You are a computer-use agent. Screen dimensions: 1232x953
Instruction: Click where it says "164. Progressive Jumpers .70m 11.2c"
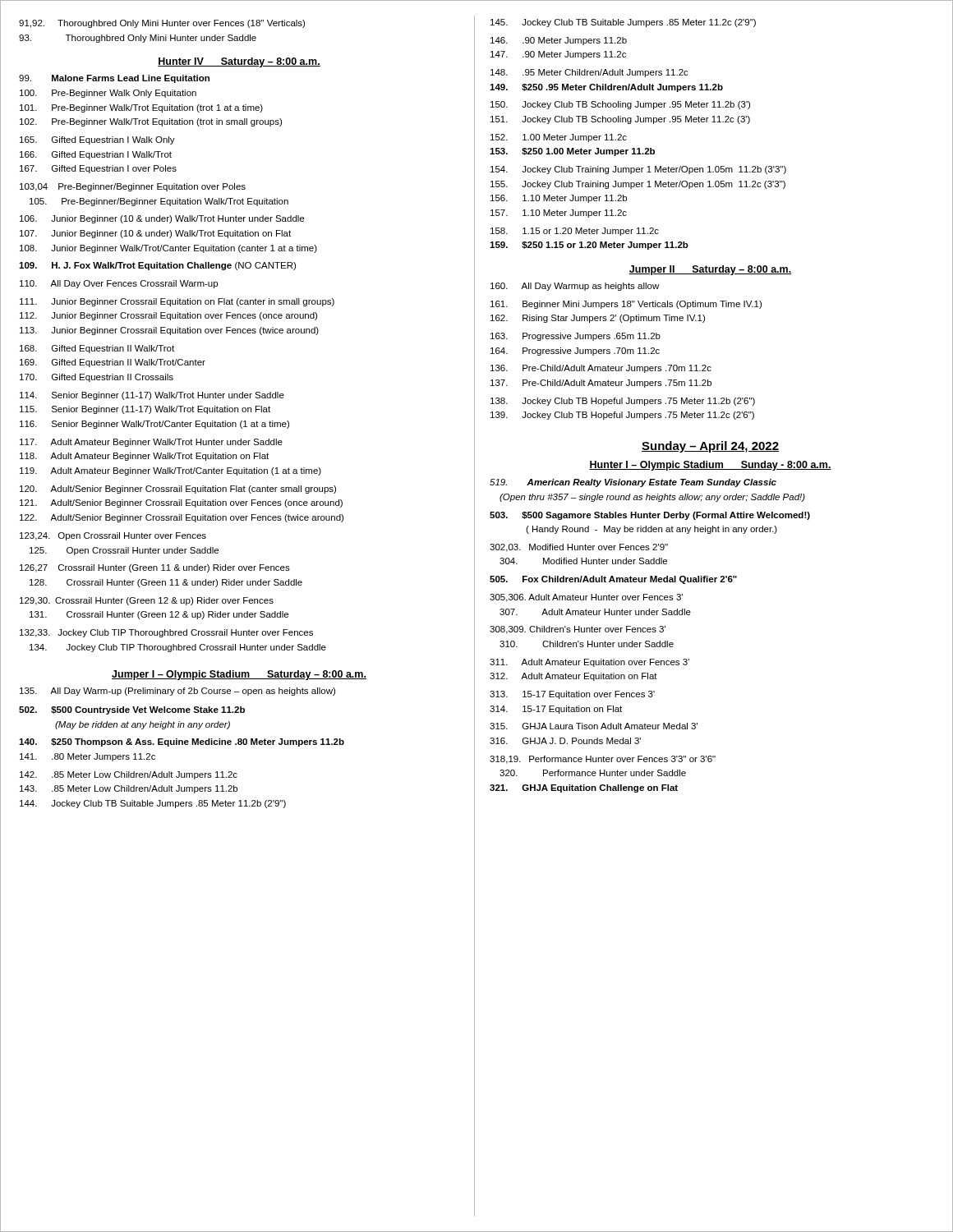[x=575, y=351]
